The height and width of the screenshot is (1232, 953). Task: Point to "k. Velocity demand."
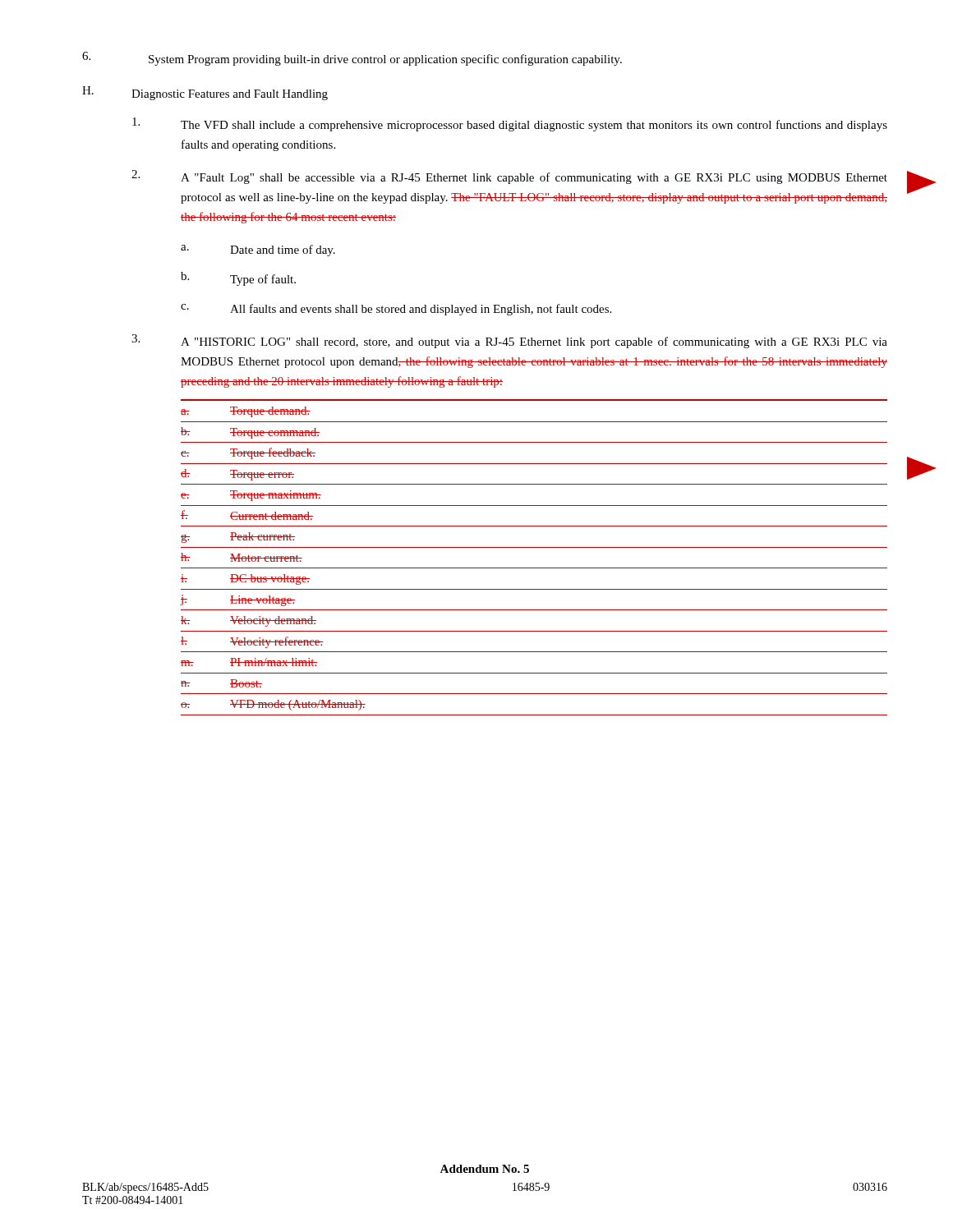(x=249, y=620)
